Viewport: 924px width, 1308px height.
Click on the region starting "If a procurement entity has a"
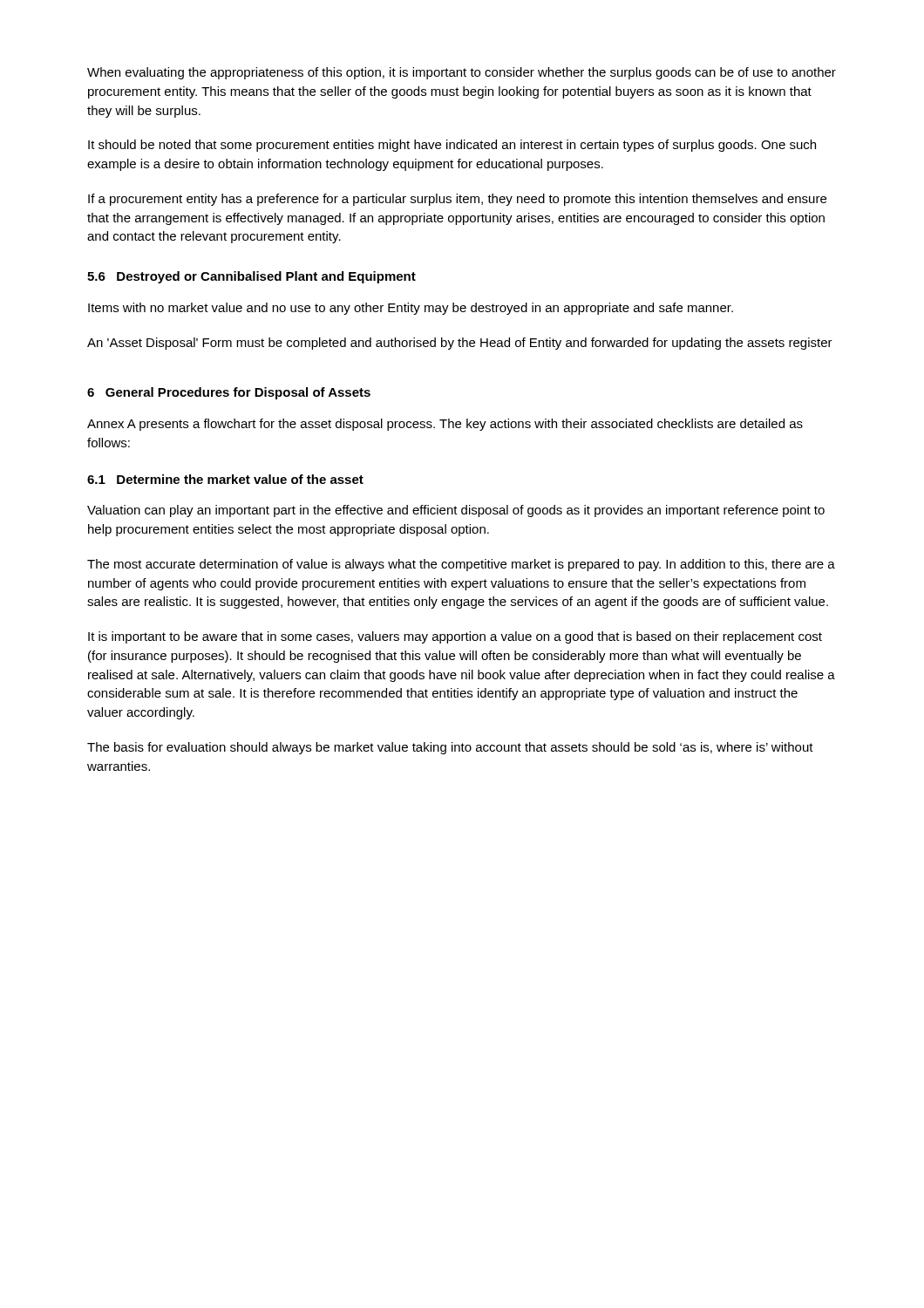457,217
